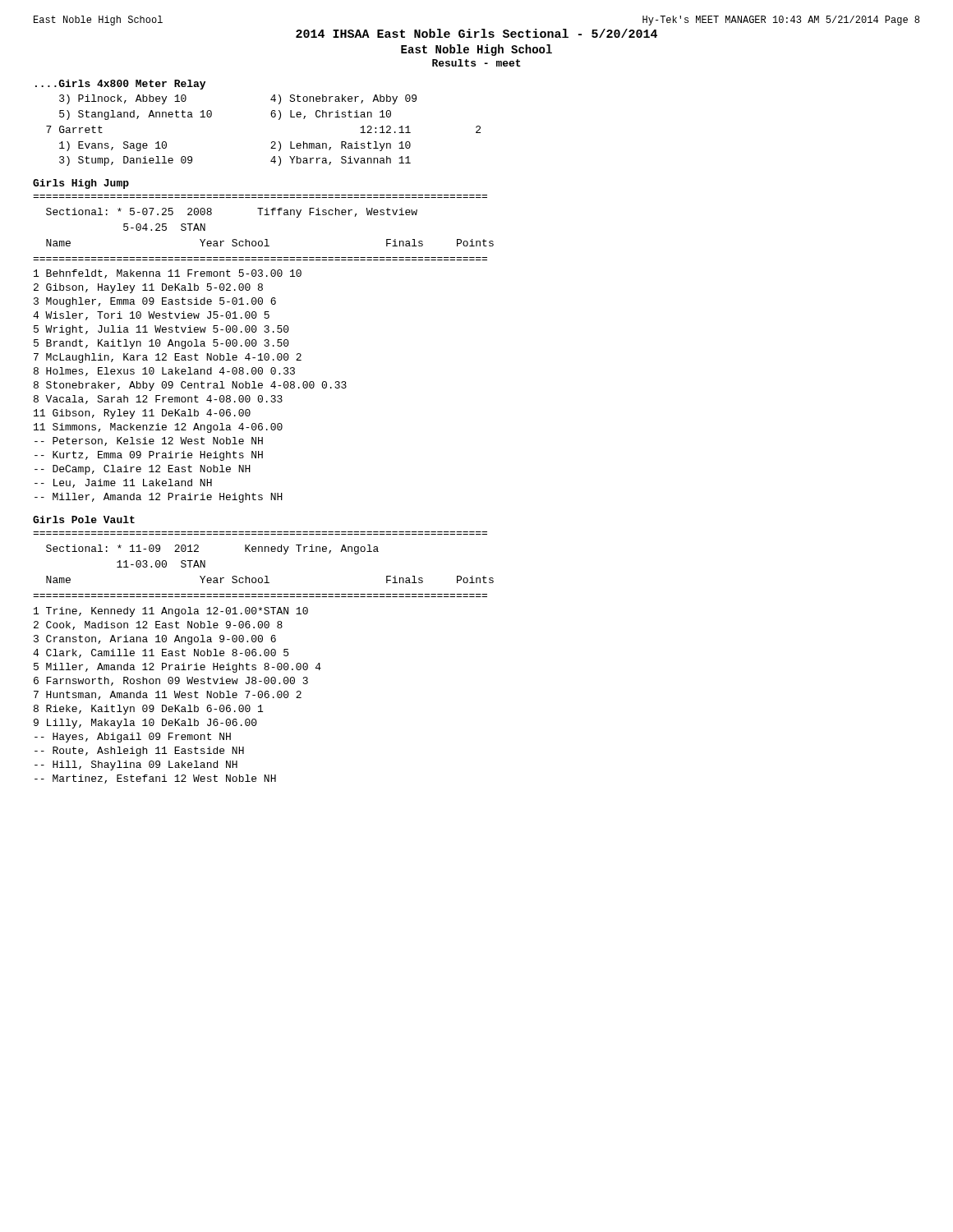
Task: Locate the section header that says "Girls High Jump"
Action: [x=81, y=184]
